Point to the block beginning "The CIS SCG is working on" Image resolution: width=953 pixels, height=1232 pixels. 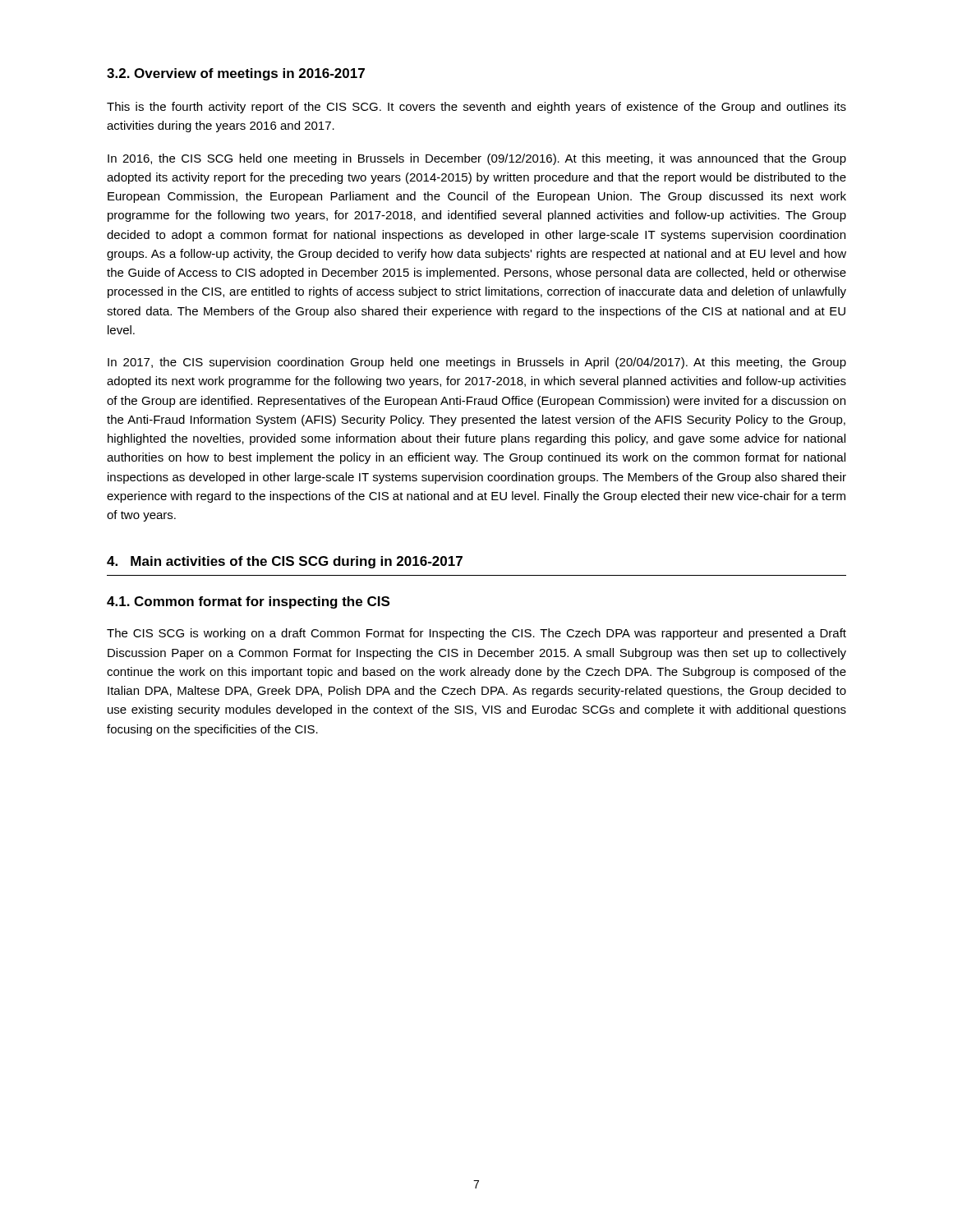476,681
